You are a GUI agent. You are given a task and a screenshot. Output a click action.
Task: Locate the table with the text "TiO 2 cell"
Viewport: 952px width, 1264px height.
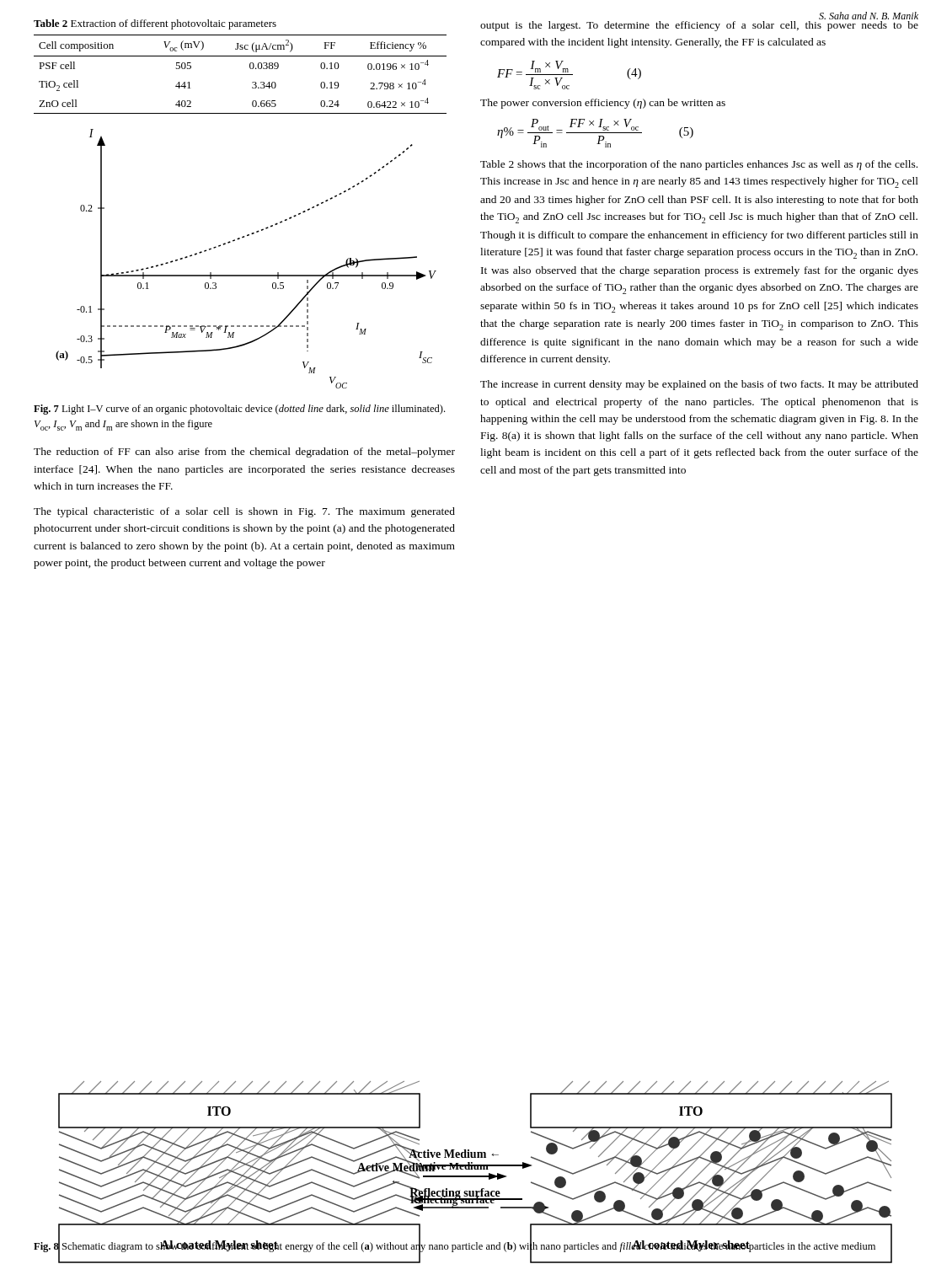click(244, 74)
